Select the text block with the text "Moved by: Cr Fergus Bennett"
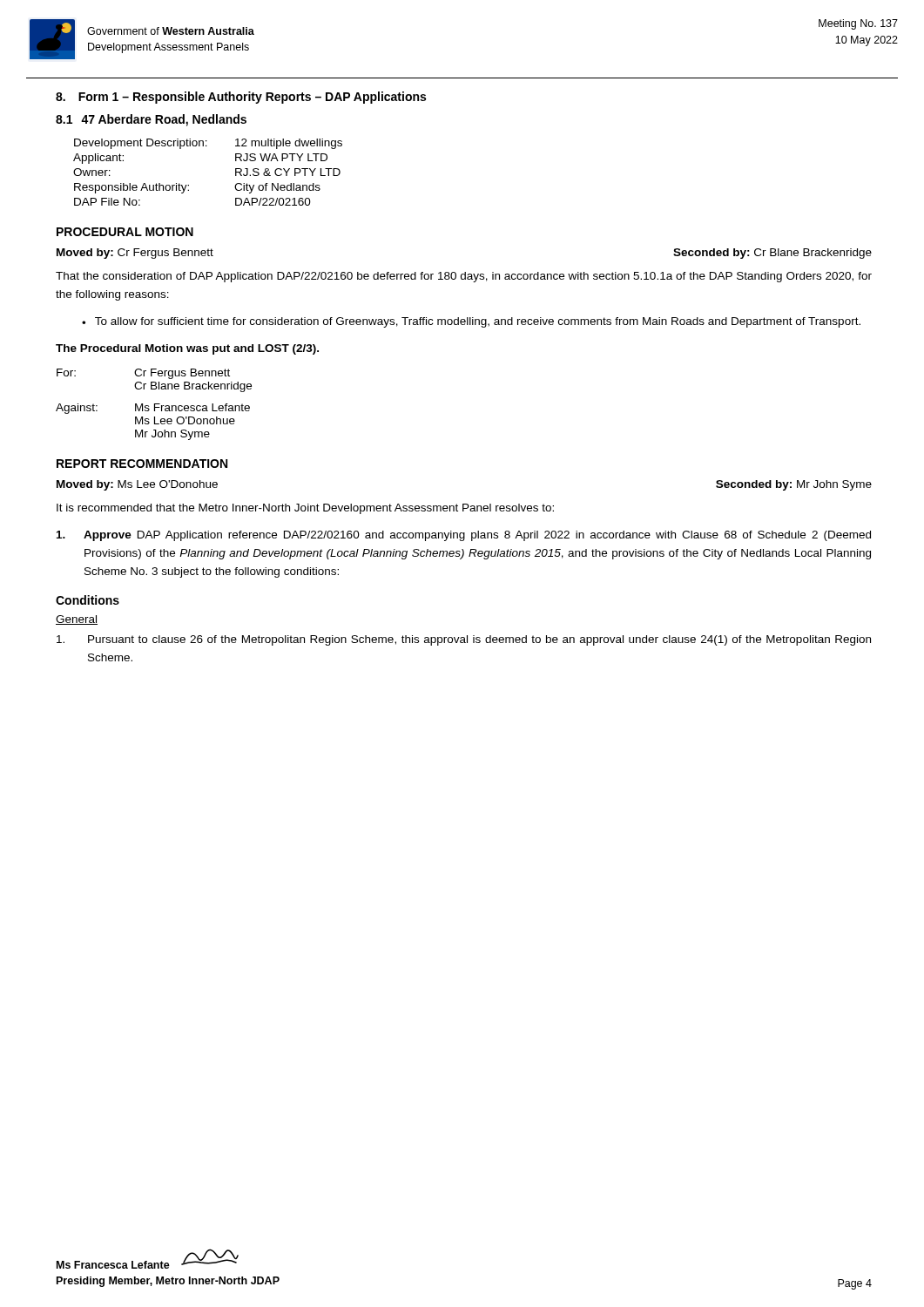 (141, 253)
